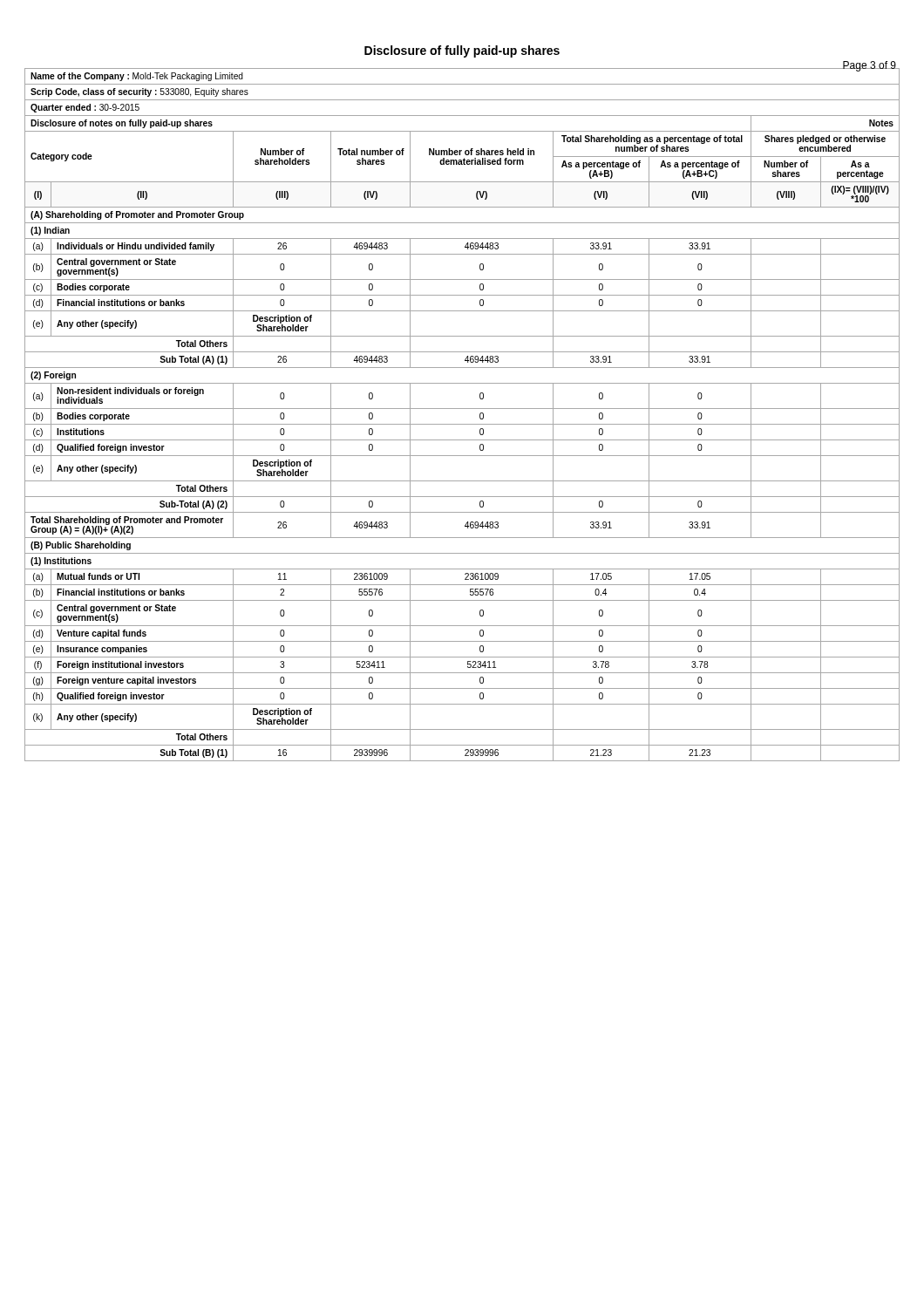Locate the table

[462, 415]
